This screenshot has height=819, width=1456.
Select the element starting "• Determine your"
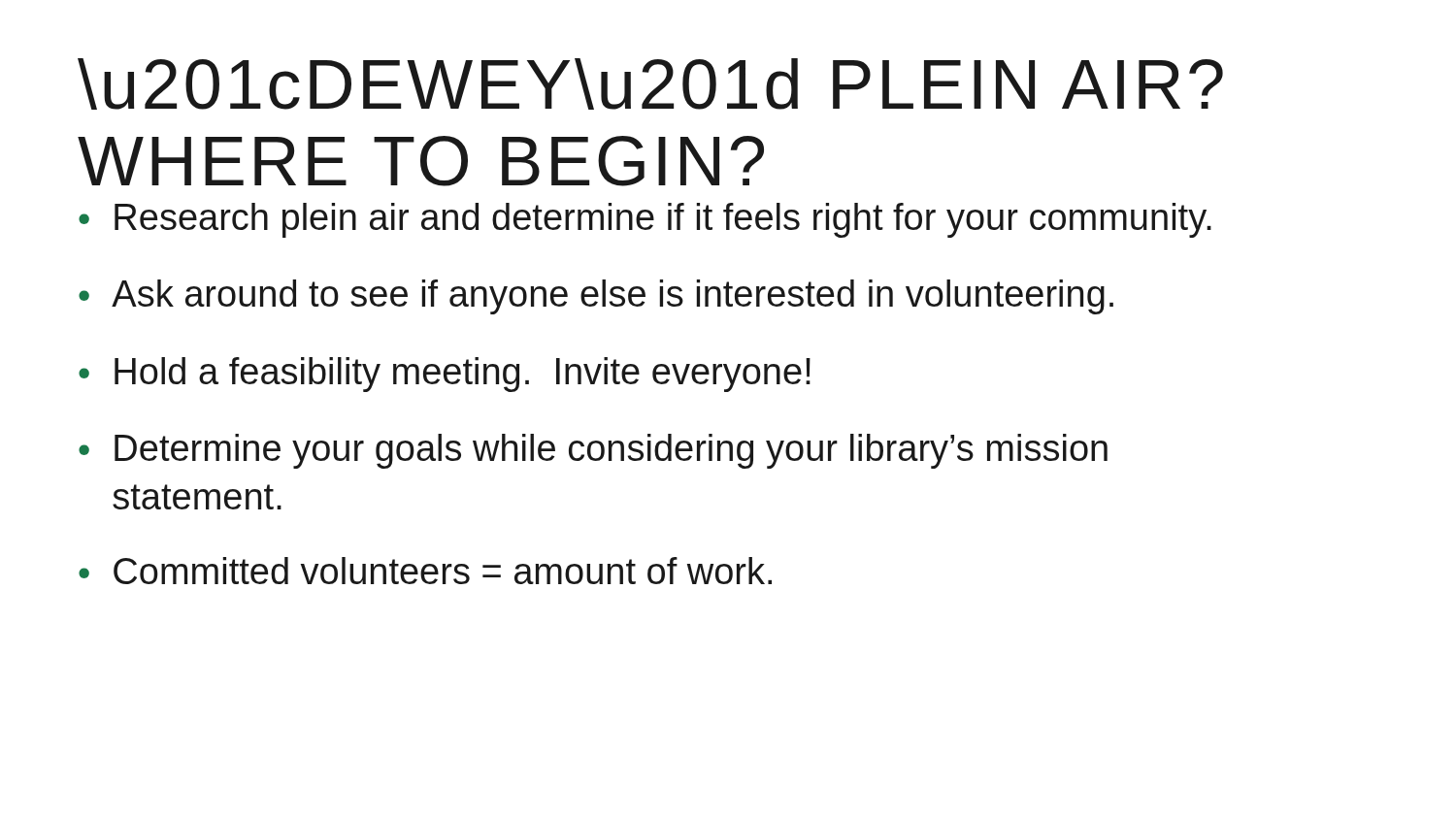coord(594,473)
